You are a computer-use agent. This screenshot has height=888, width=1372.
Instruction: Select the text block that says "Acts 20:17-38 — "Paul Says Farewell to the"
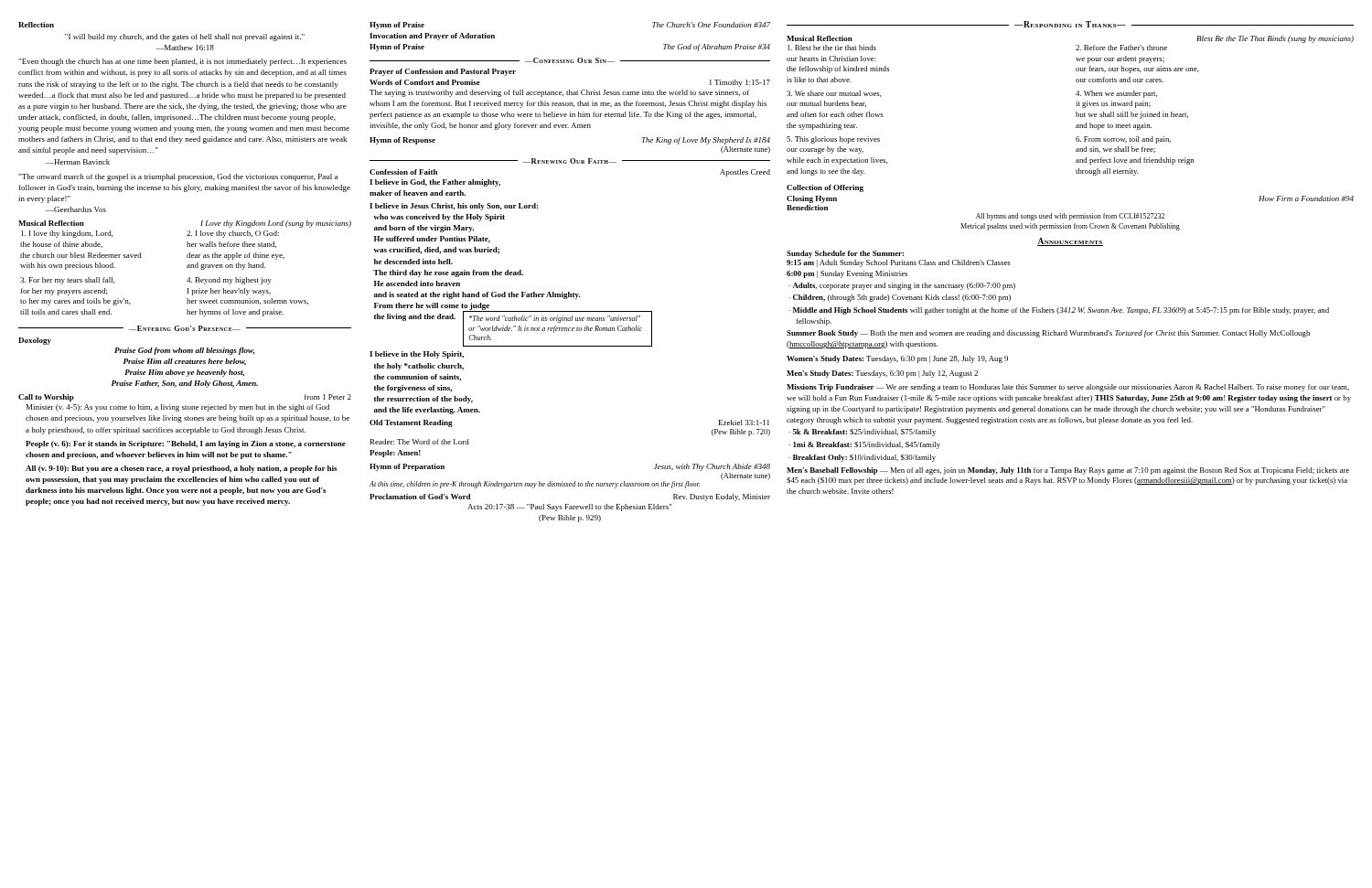pyautogui.click(x=570, y=513)
